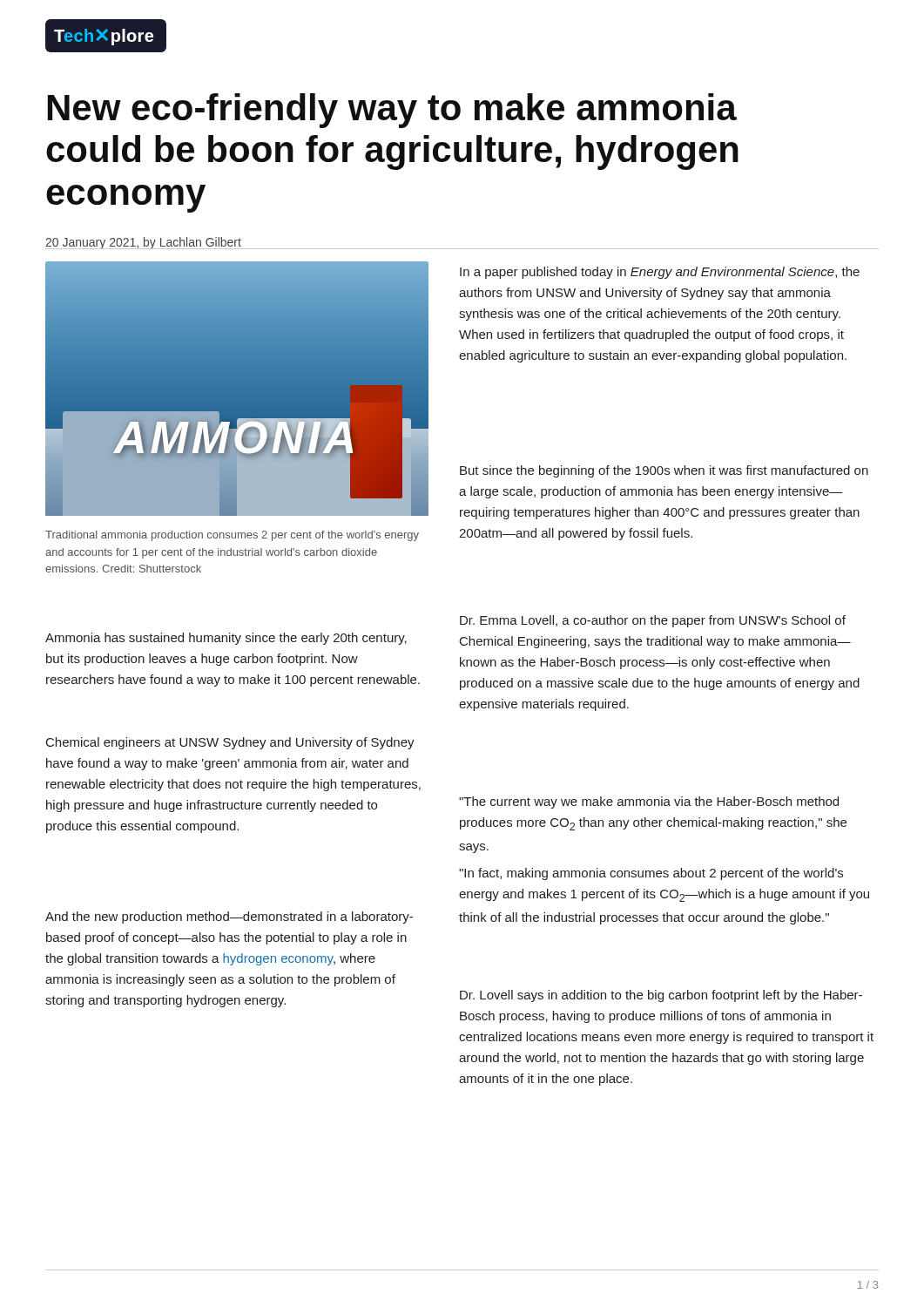Locate the caption that opens with "Traditional ammonia production"

point(232,552)
